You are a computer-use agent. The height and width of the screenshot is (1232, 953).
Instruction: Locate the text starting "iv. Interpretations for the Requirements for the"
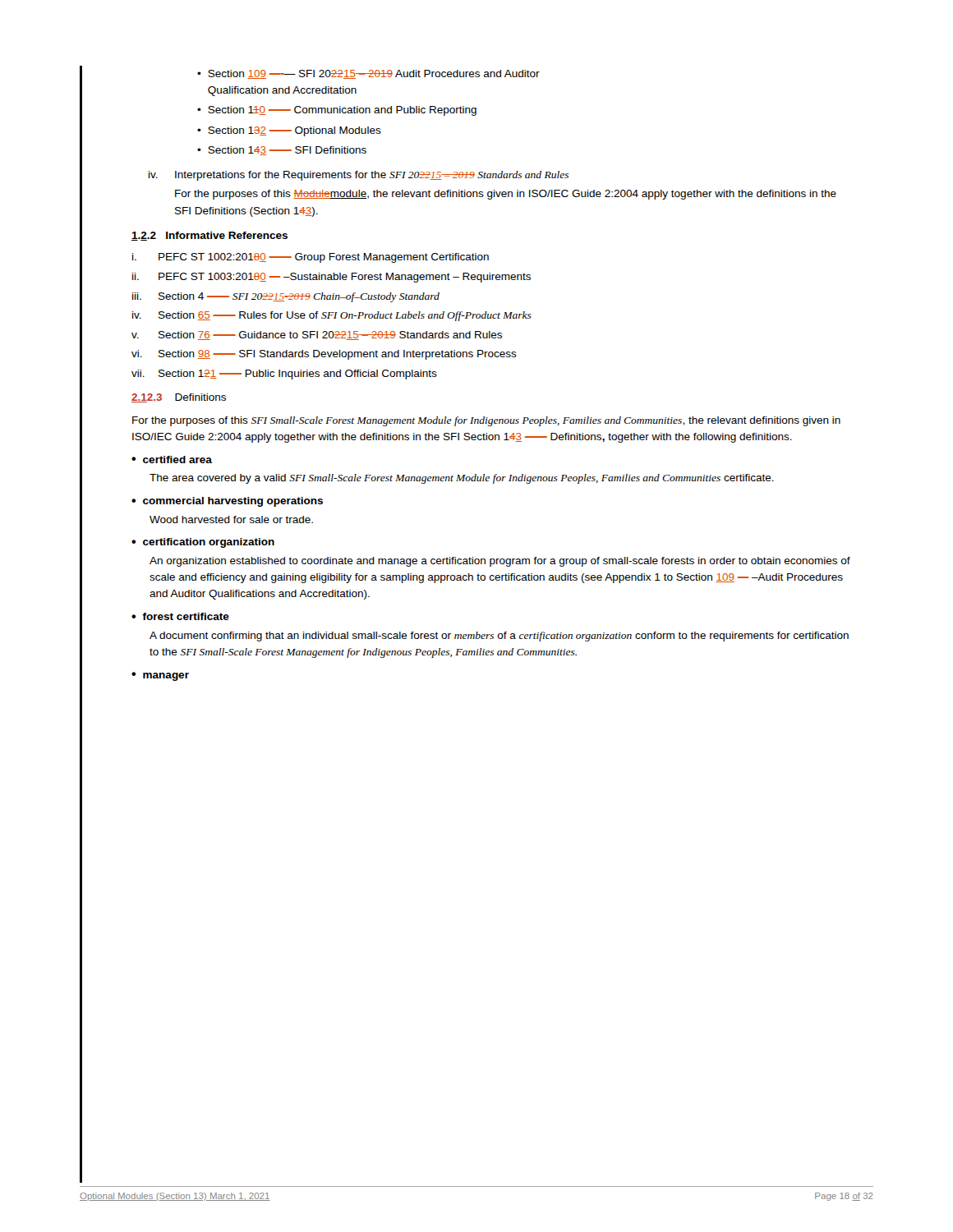point(358,175)
